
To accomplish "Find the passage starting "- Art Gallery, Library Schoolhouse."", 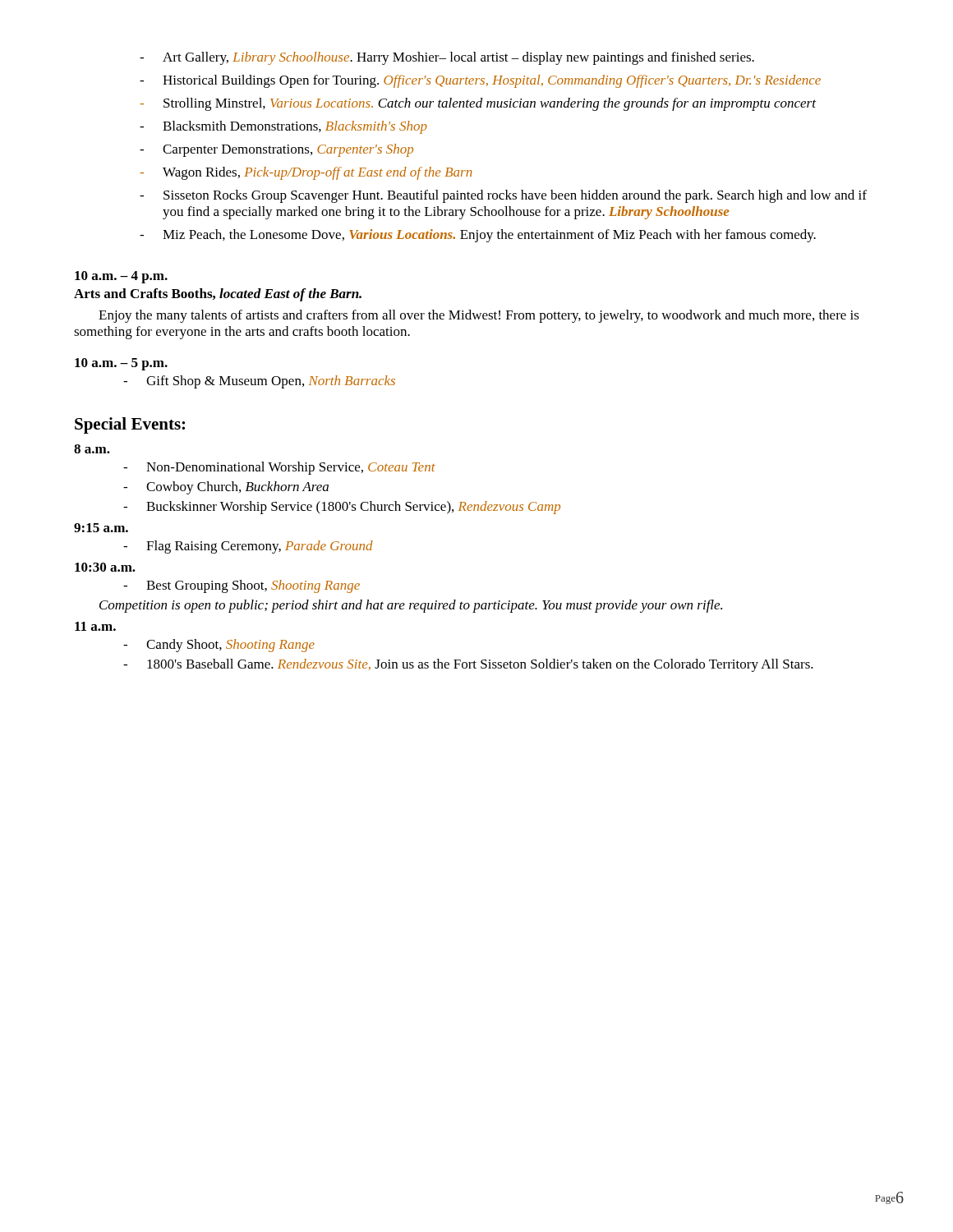I will pyautogui.click(x=447, y=58).
